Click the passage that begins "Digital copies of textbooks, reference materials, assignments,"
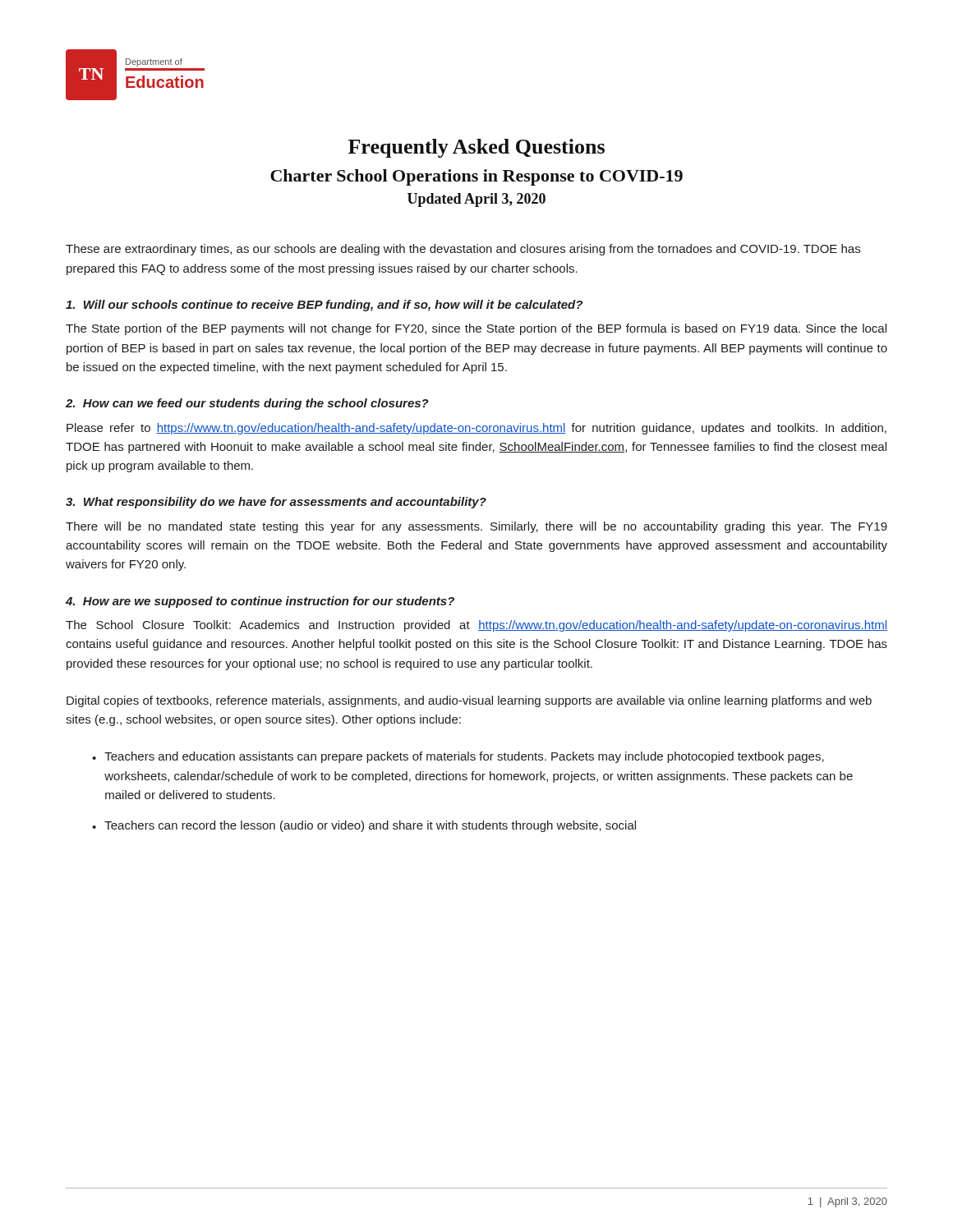The image size is (953, 1232). pyautogui.click(x=469, y=710)
